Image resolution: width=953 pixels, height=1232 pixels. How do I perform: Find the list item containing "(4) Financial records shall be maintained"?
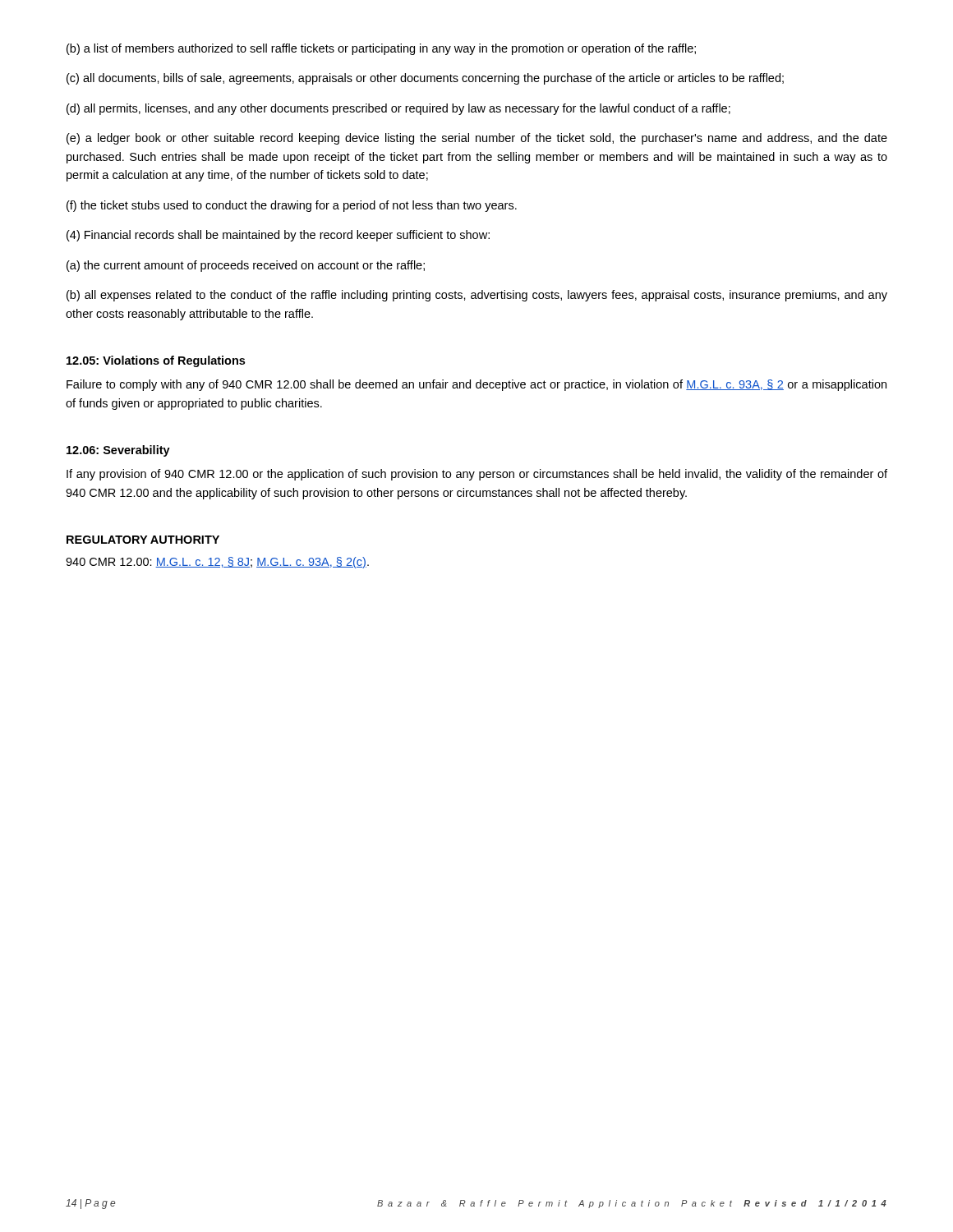tap(278, 235)
